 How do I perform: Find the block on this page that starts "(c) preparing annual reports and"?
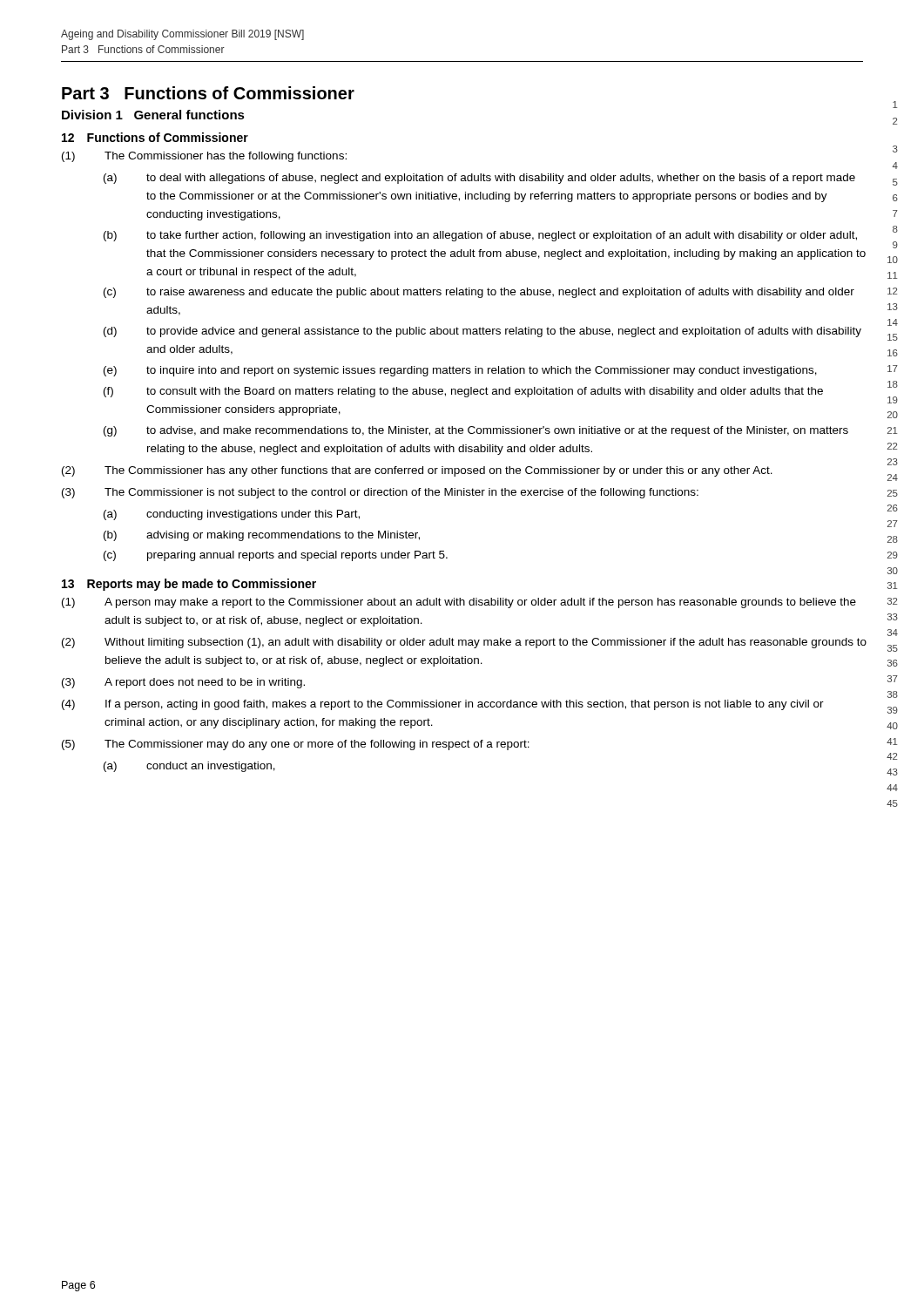pyautogui.click(x=276, y=556)
